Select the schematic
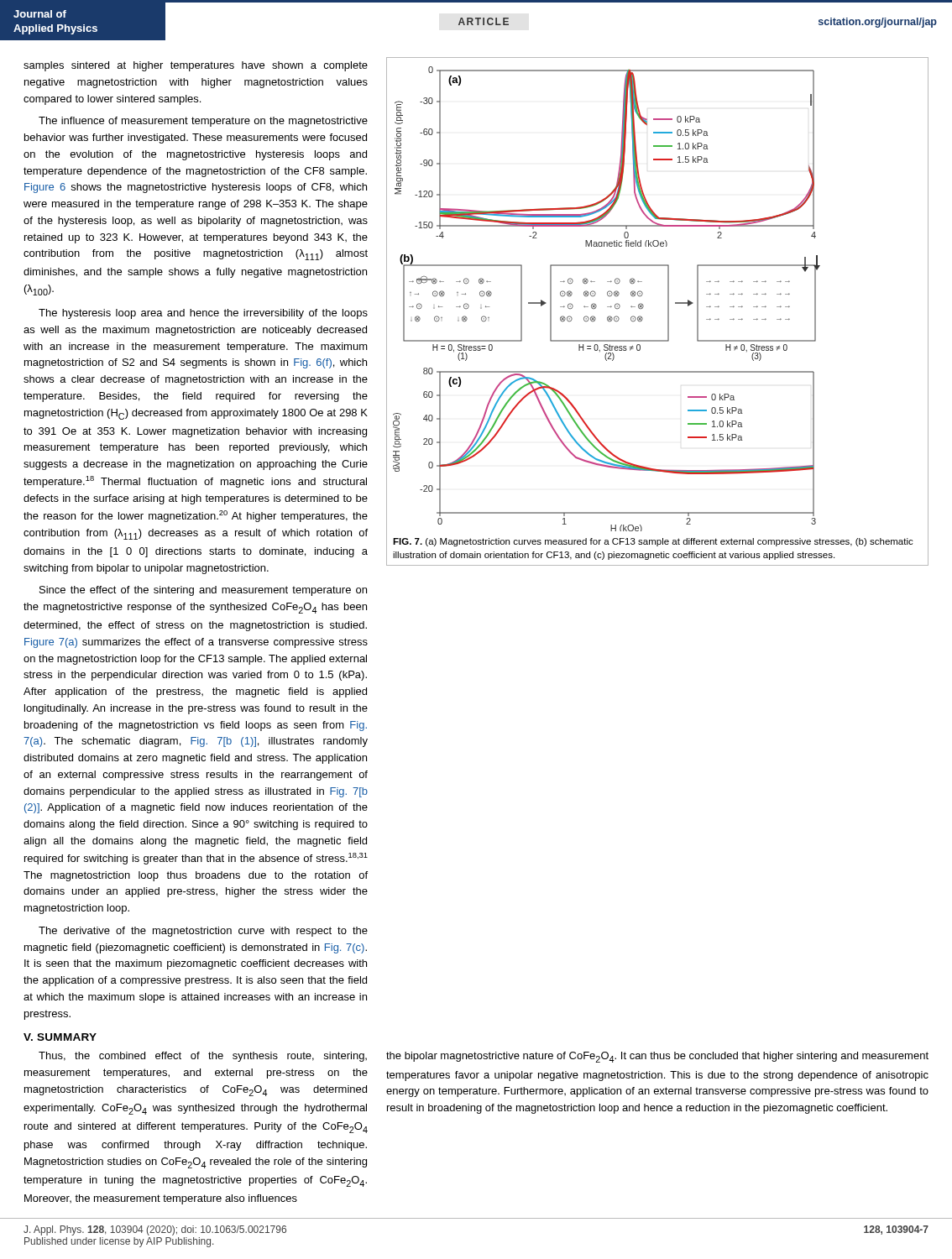Viewport: 952px width, 1259px height. [x=657, y=305]
